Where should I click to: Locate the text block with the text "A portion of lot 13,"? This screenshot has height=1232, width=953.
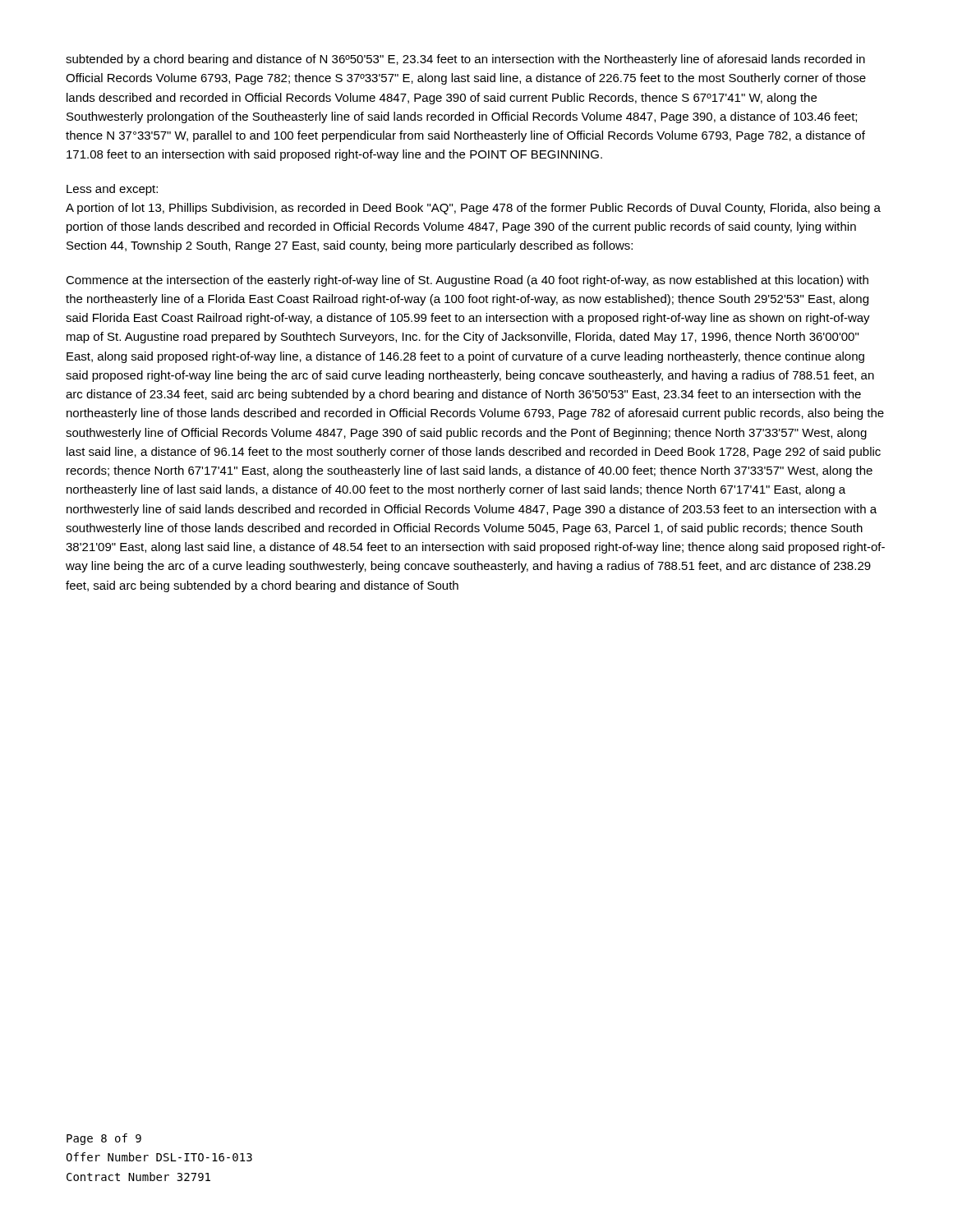[473, 226]
